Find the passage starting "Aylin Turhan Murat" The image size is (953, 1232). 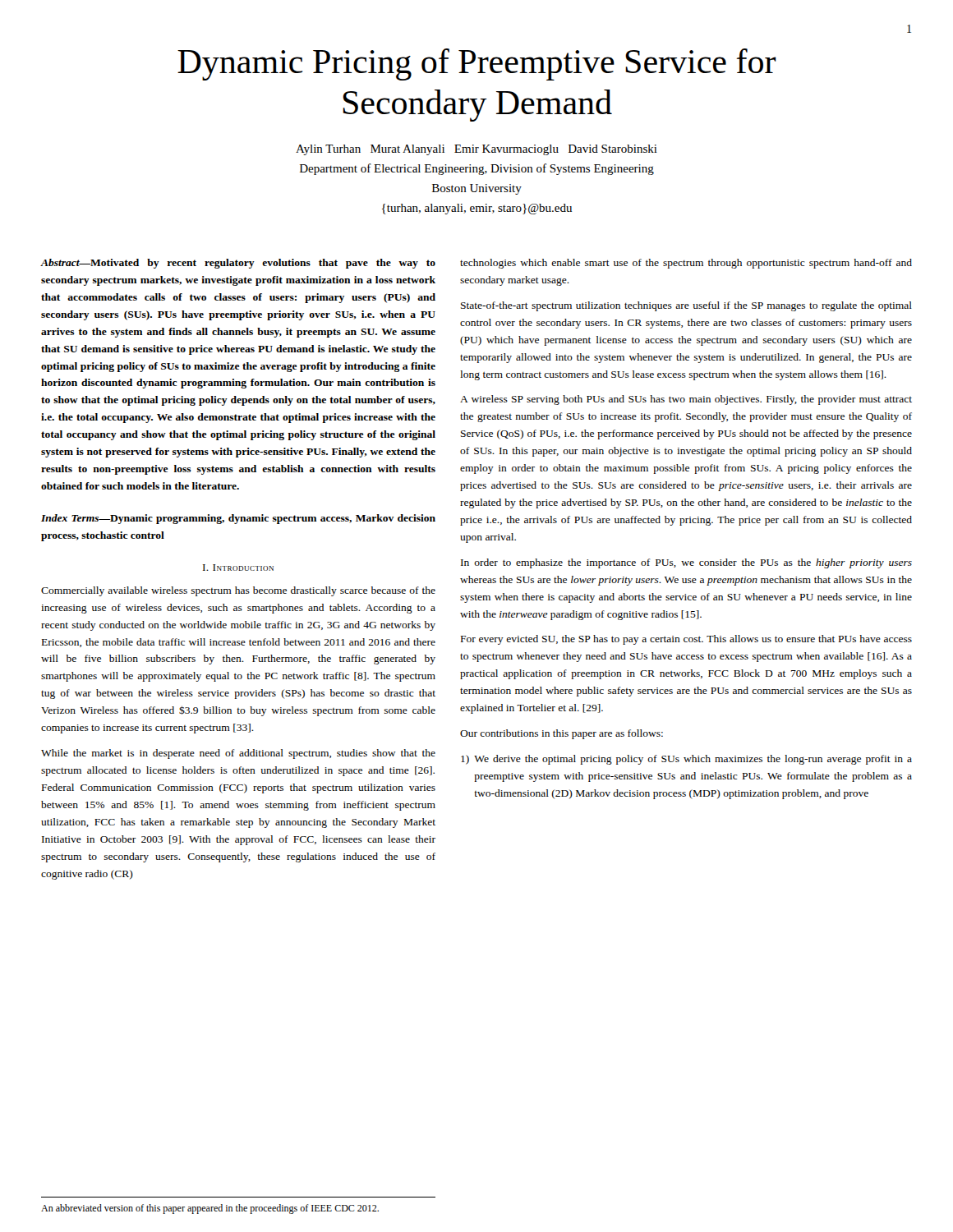476,178
